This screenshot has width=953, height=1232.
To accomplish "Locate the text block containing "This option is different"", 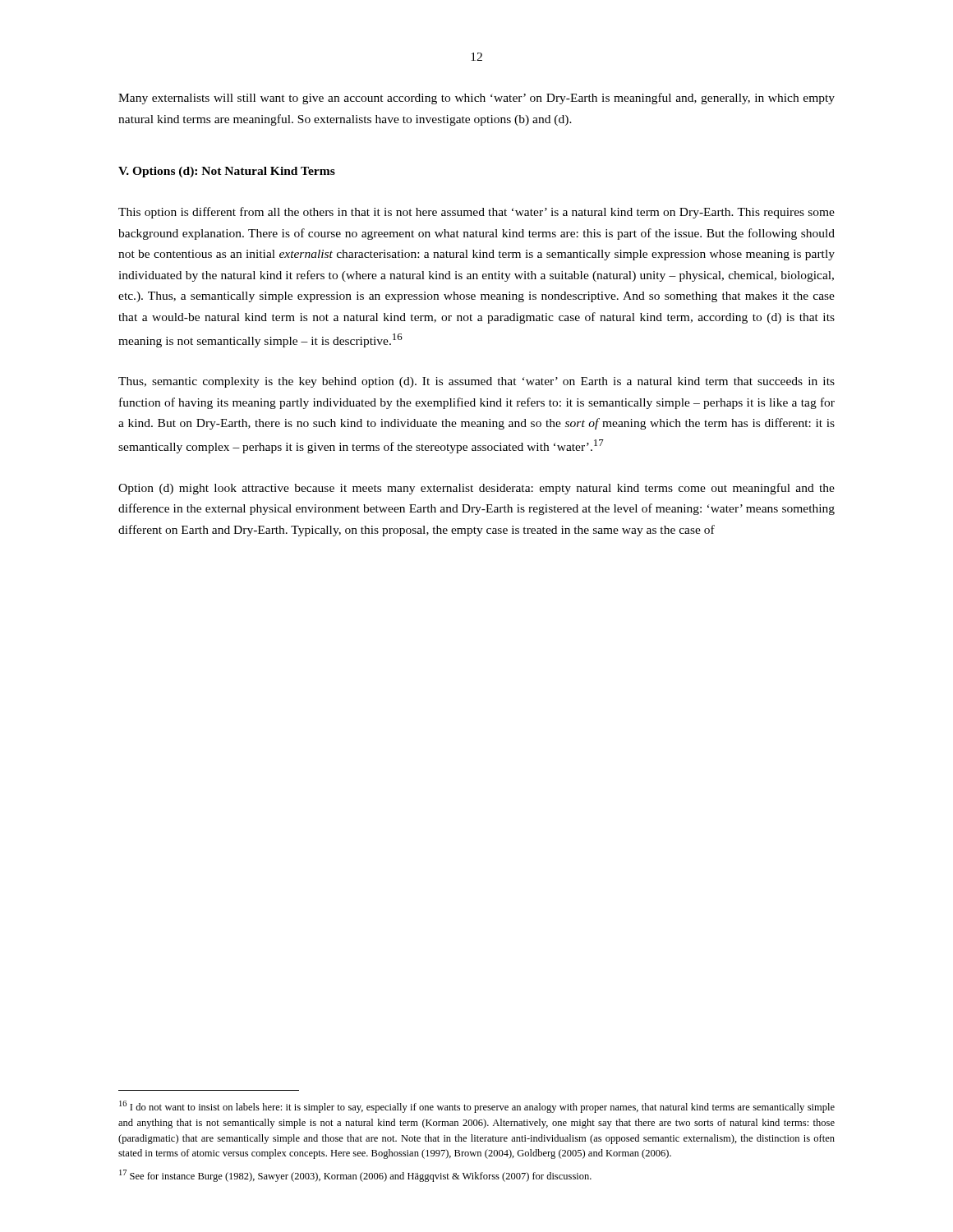I will (476, 276).
